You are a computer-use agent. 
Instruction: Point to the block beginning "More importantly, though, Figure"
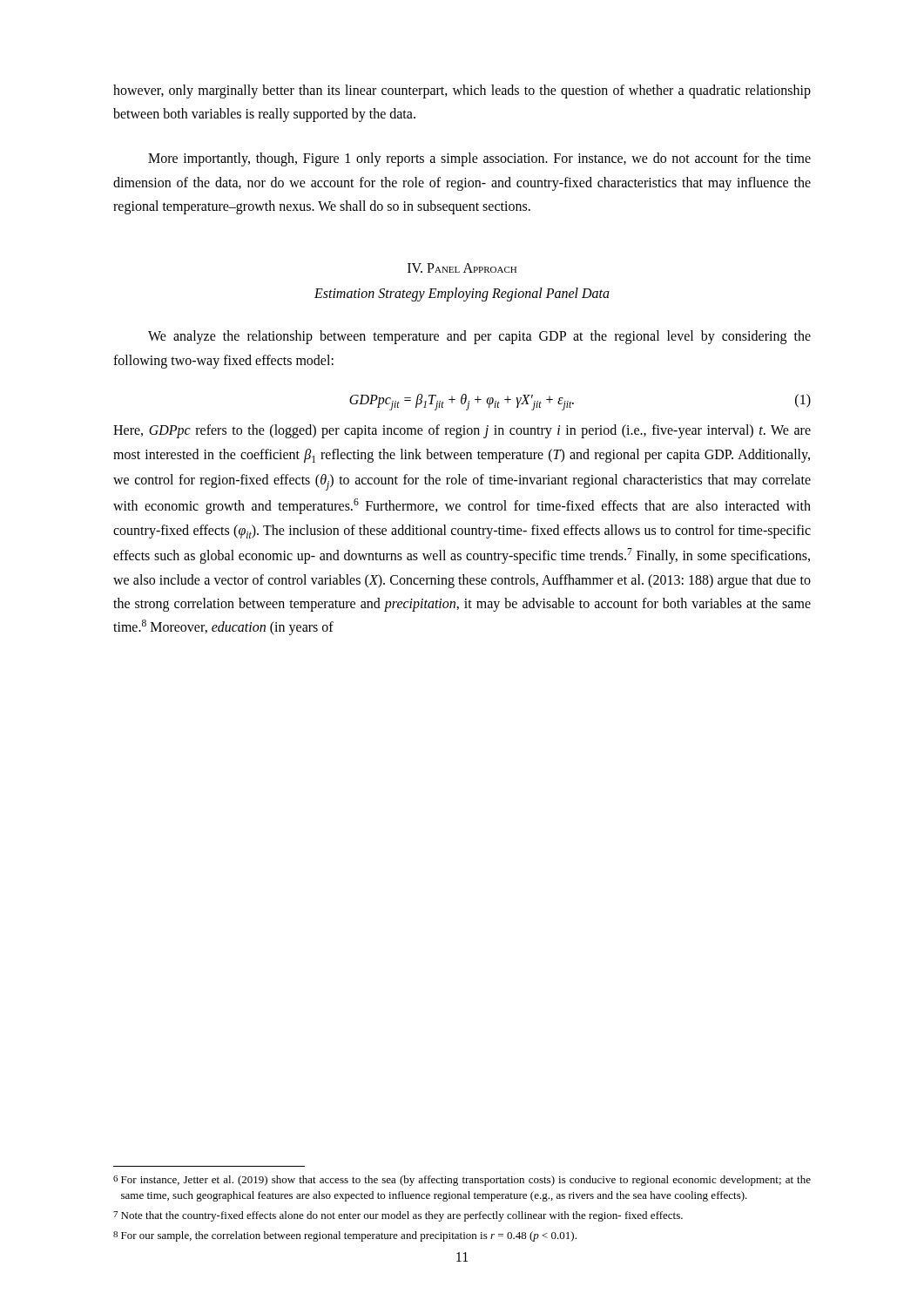462,182
